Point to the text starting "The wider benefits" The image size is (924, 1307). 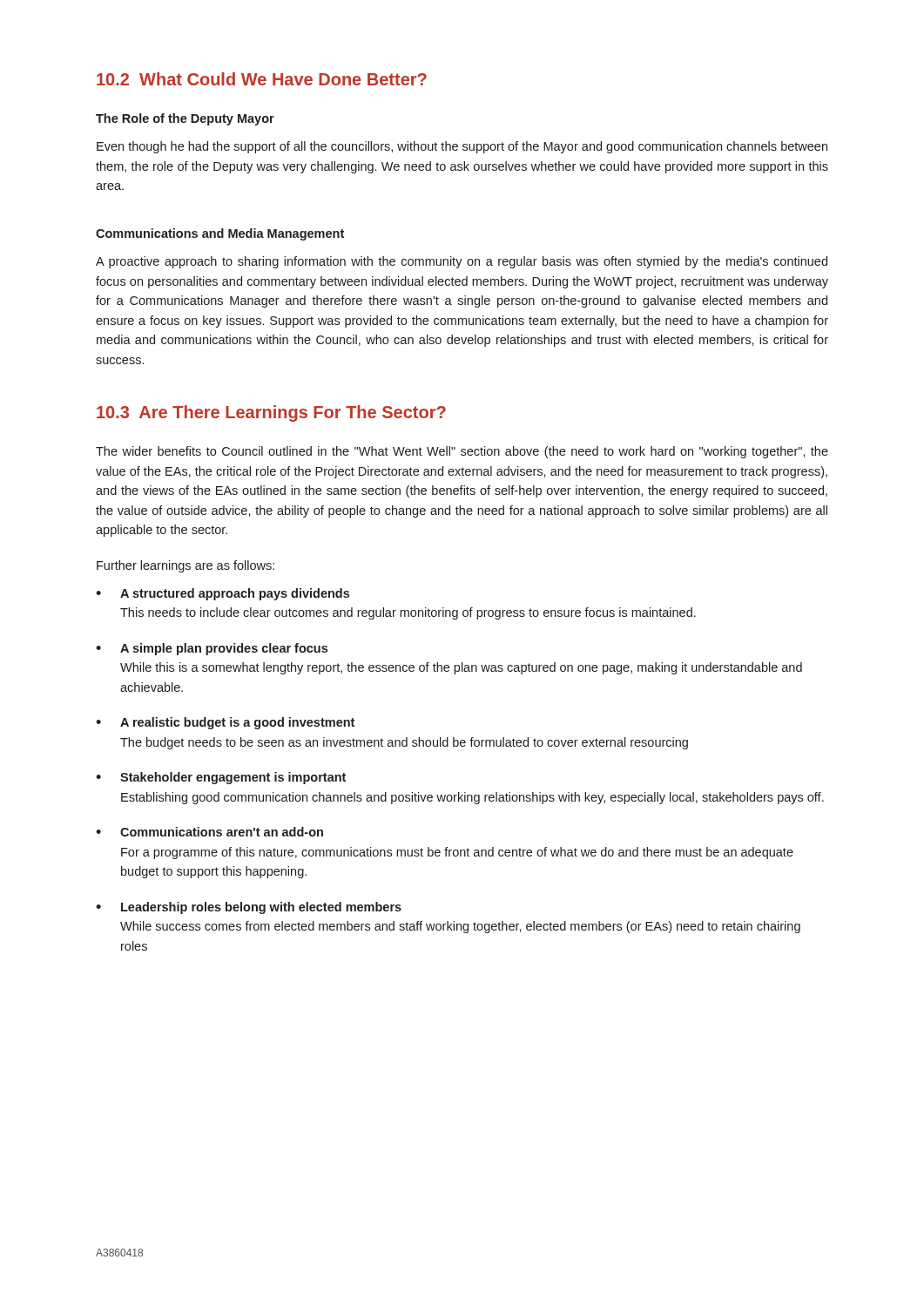[462, 491]
